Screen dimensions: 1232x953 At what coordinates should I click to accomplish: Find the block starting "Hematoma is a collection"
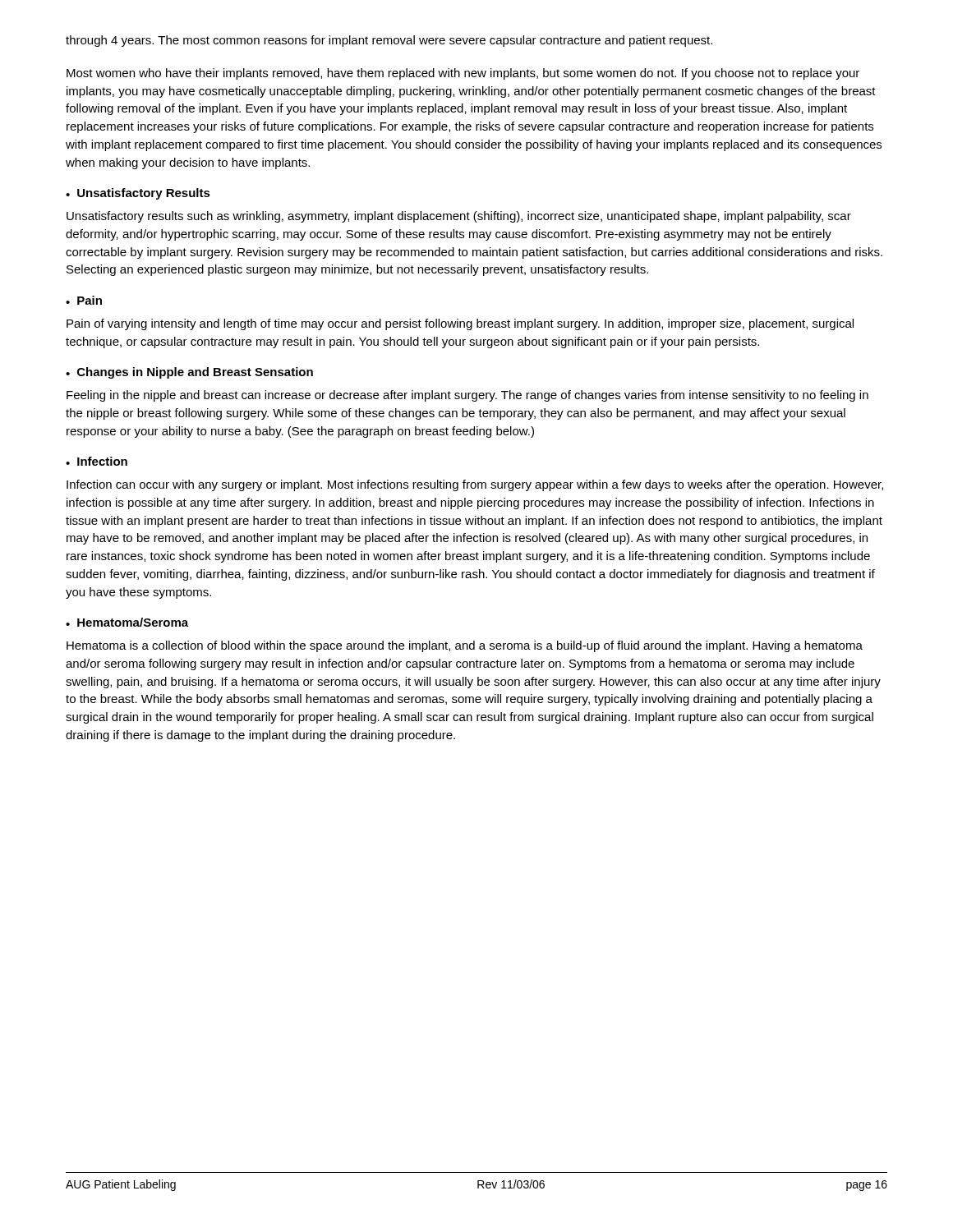(x=473, y=690)
